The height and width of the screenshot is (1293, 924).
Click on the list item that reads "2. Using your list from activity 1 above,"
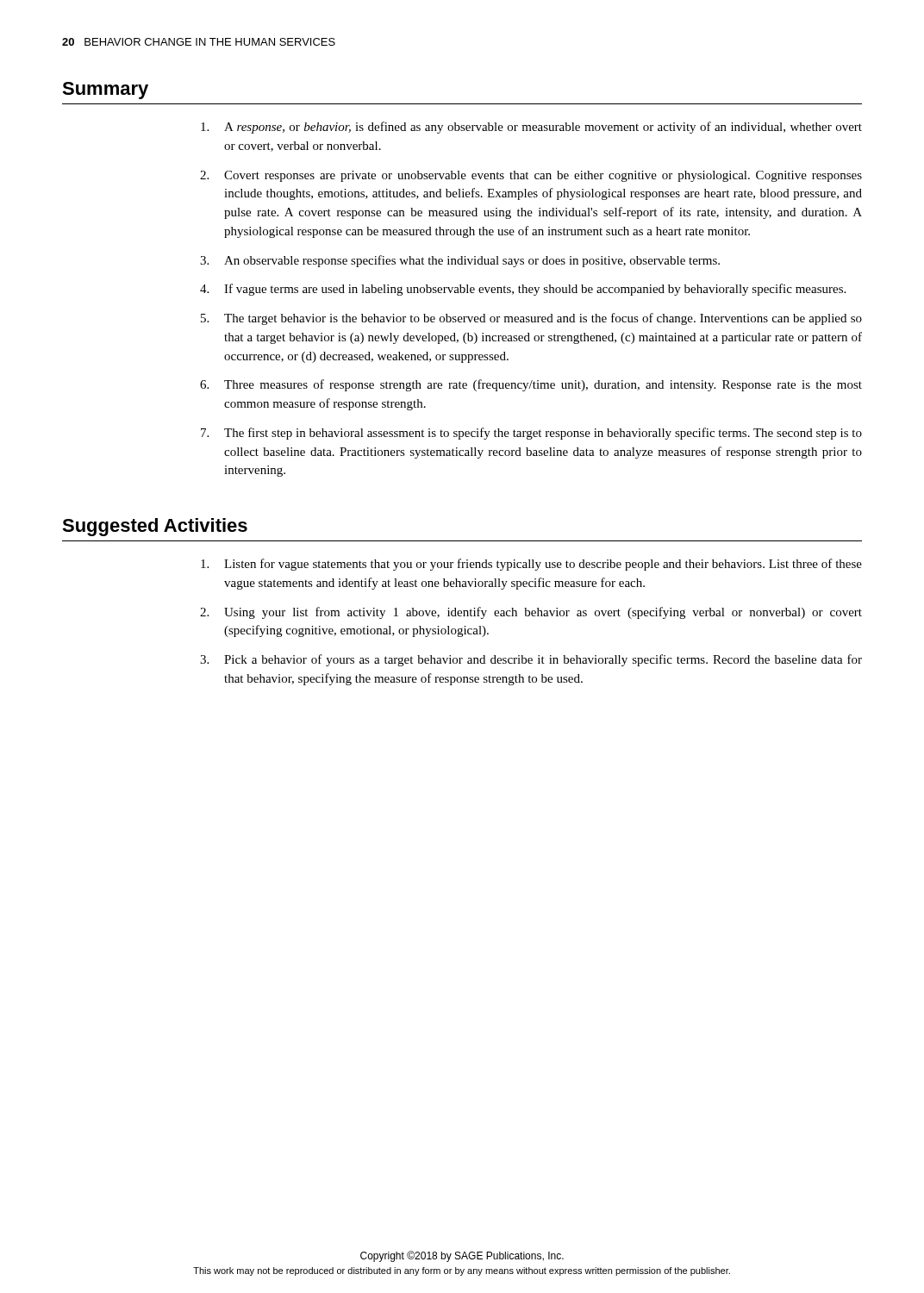pos(531,622)
